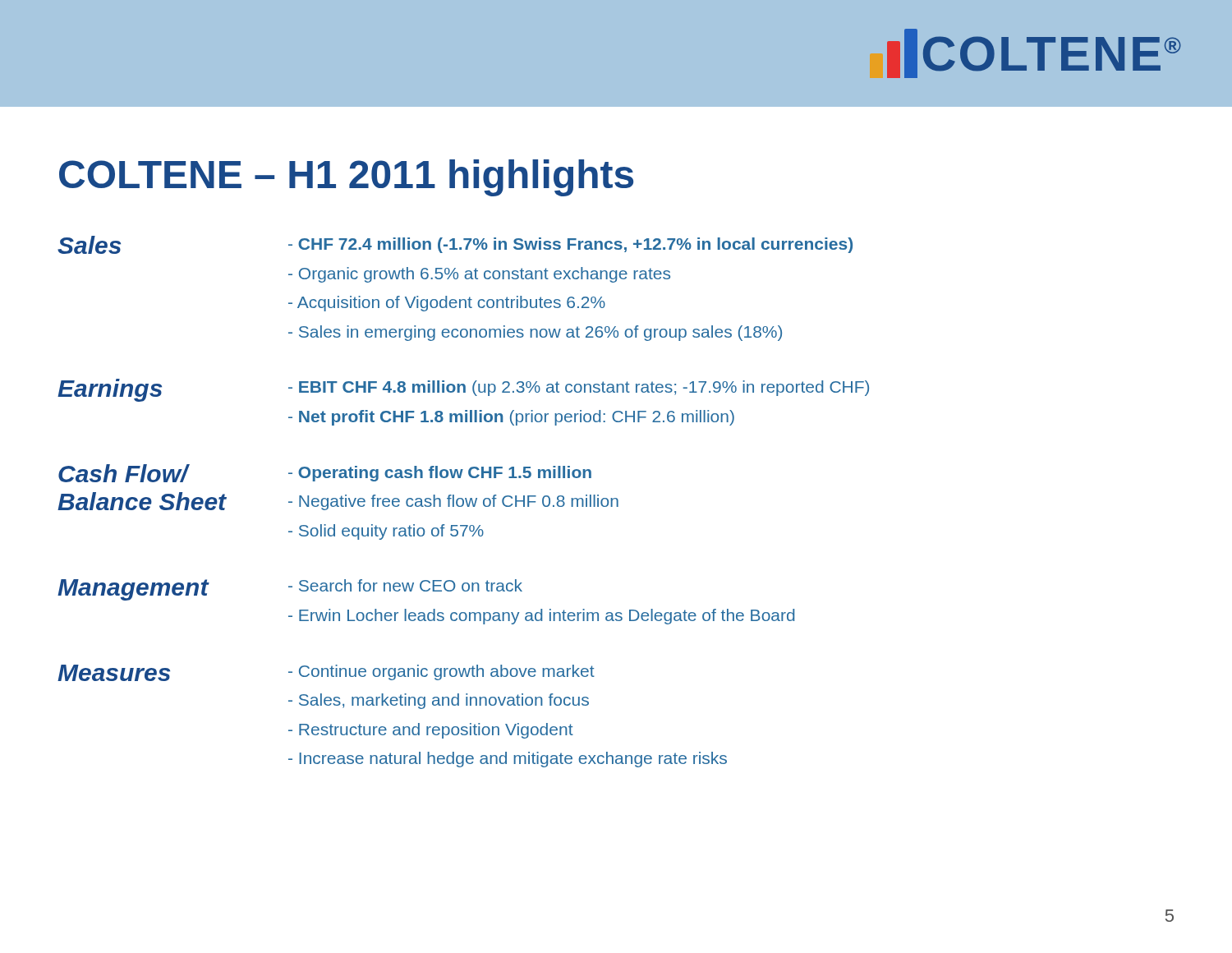Point to the block beginning "Acquisition of Vigodent contributes"
The width and height of the screenshot is (1232, 953).
(x=446, y=302)
